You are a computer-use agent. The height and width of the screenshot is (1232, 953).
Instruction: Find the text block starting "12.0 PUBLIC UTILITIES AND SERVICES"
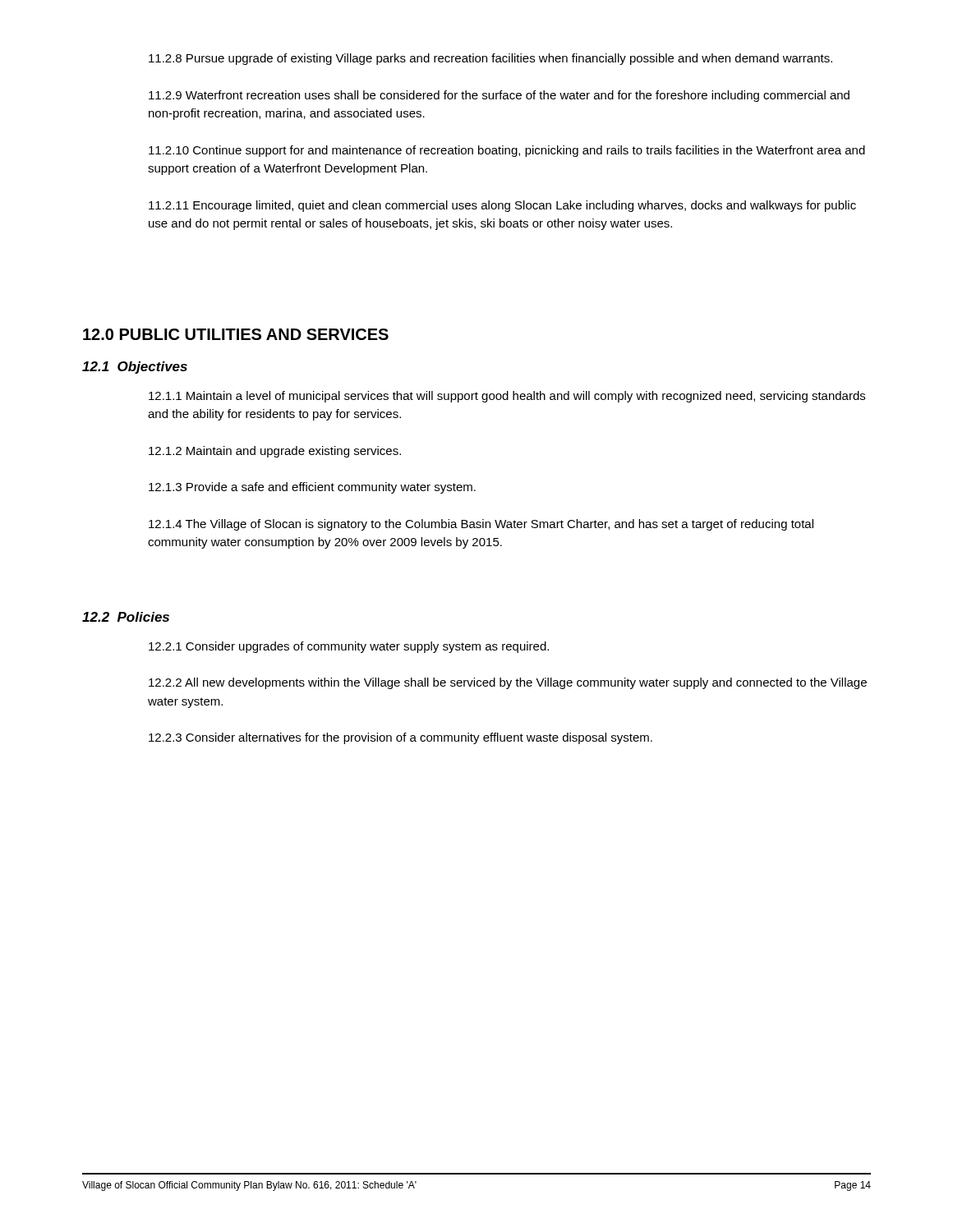236,334
